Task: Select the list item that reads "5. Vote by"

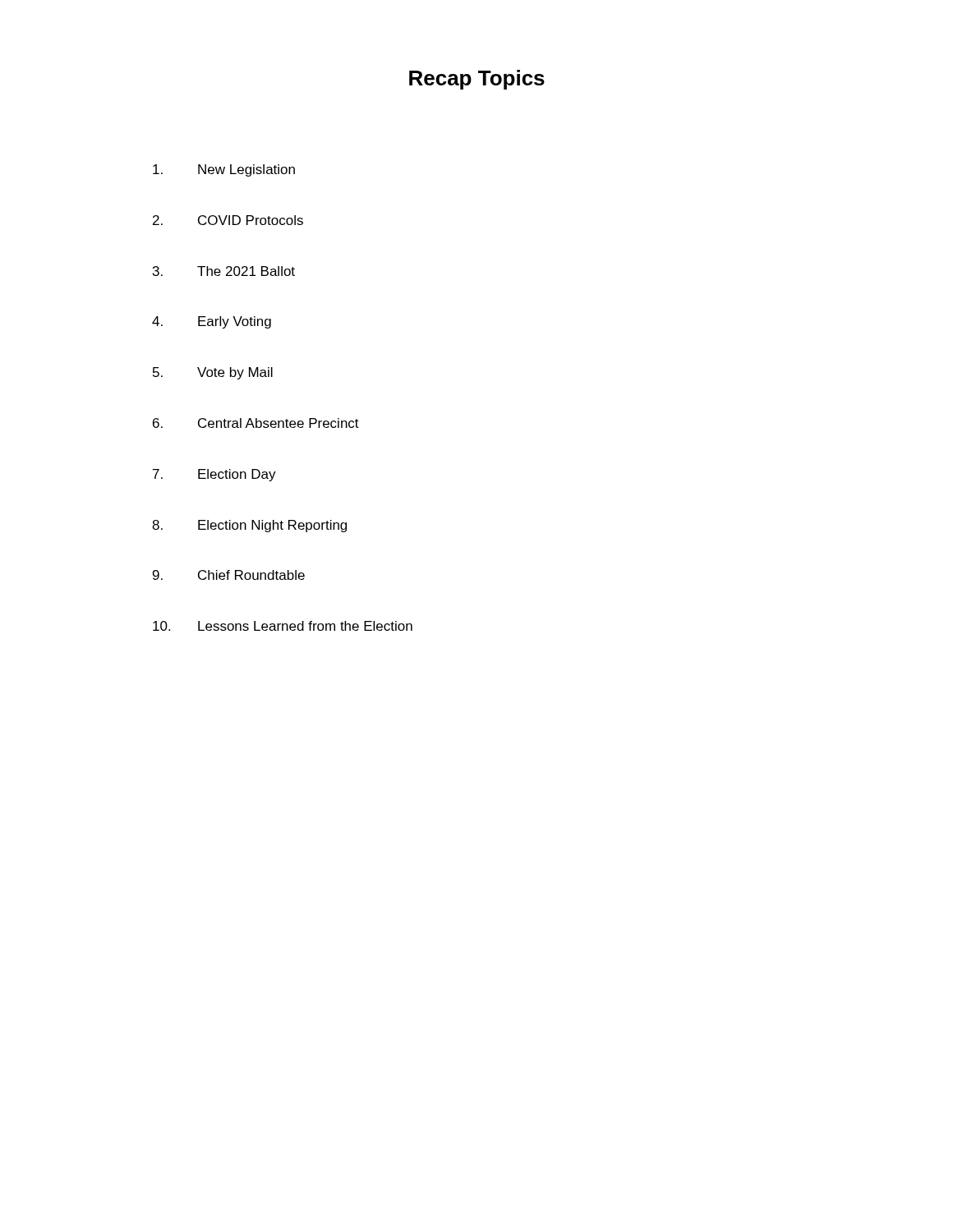Action: click(x=213, y=373)
